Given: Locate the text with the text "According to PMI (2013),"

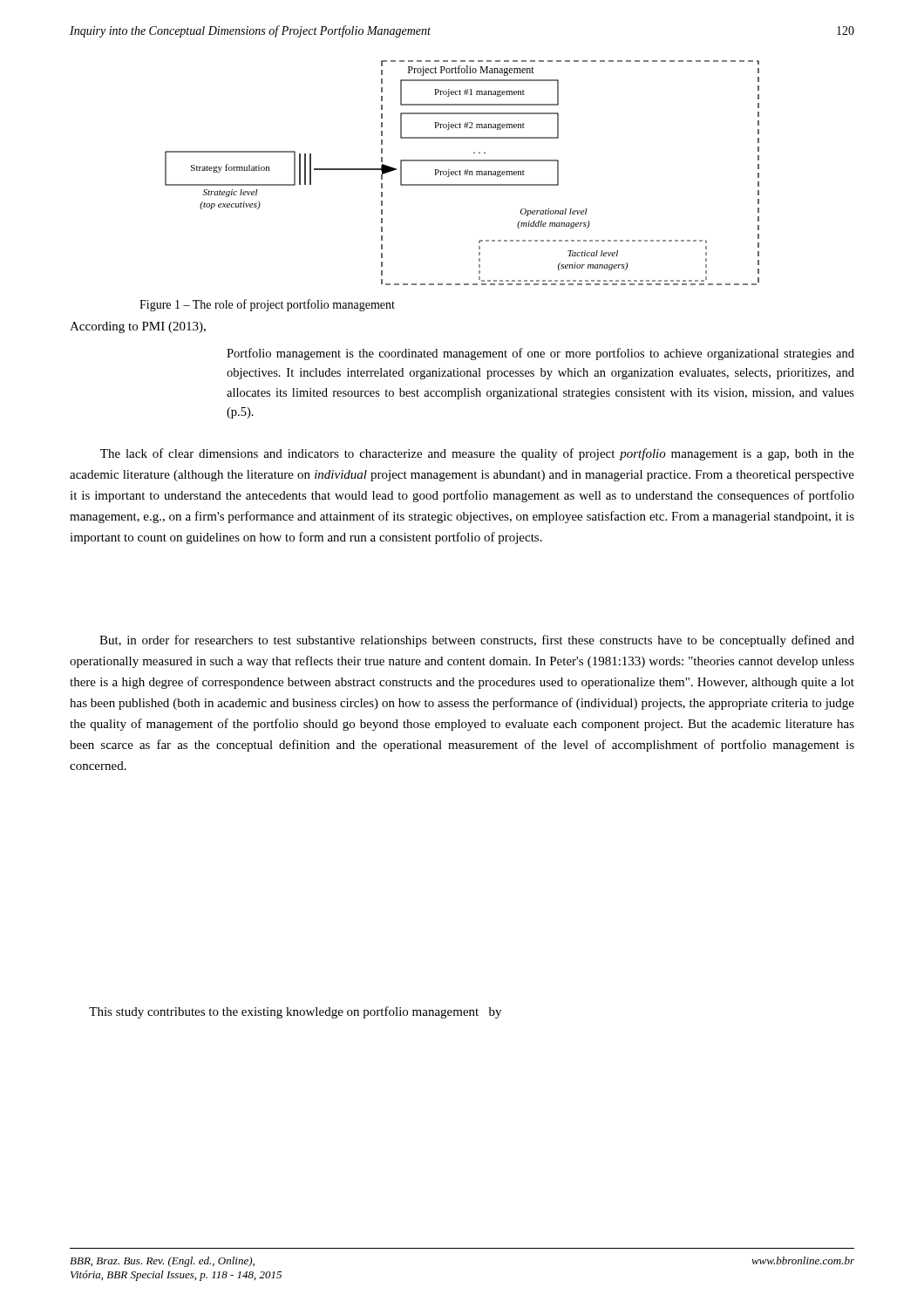Looking at the screenshot, I should click(x=138, y=326).
